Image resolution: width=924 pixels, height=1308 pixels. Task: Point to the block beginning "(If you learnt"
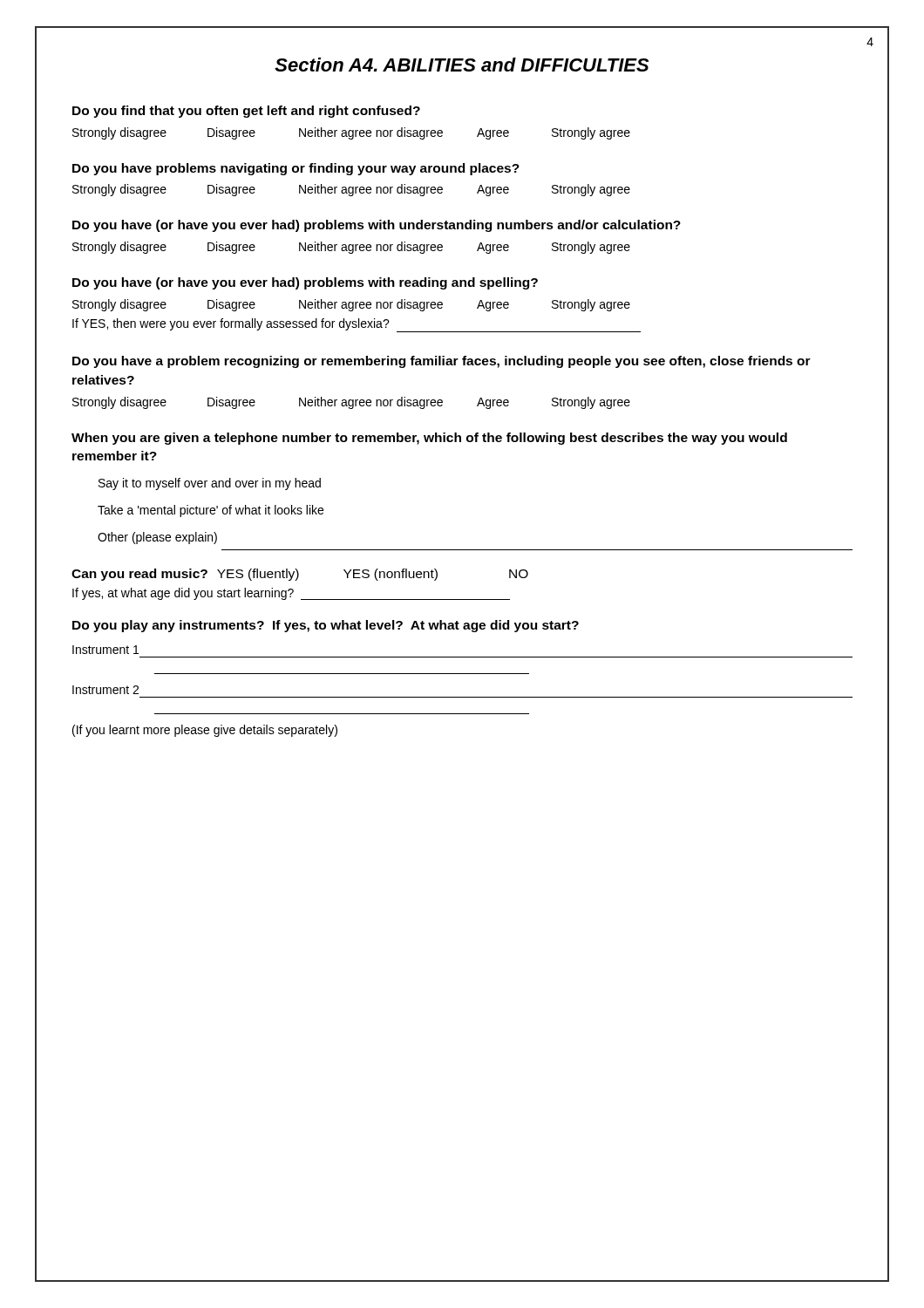[205, 730]
